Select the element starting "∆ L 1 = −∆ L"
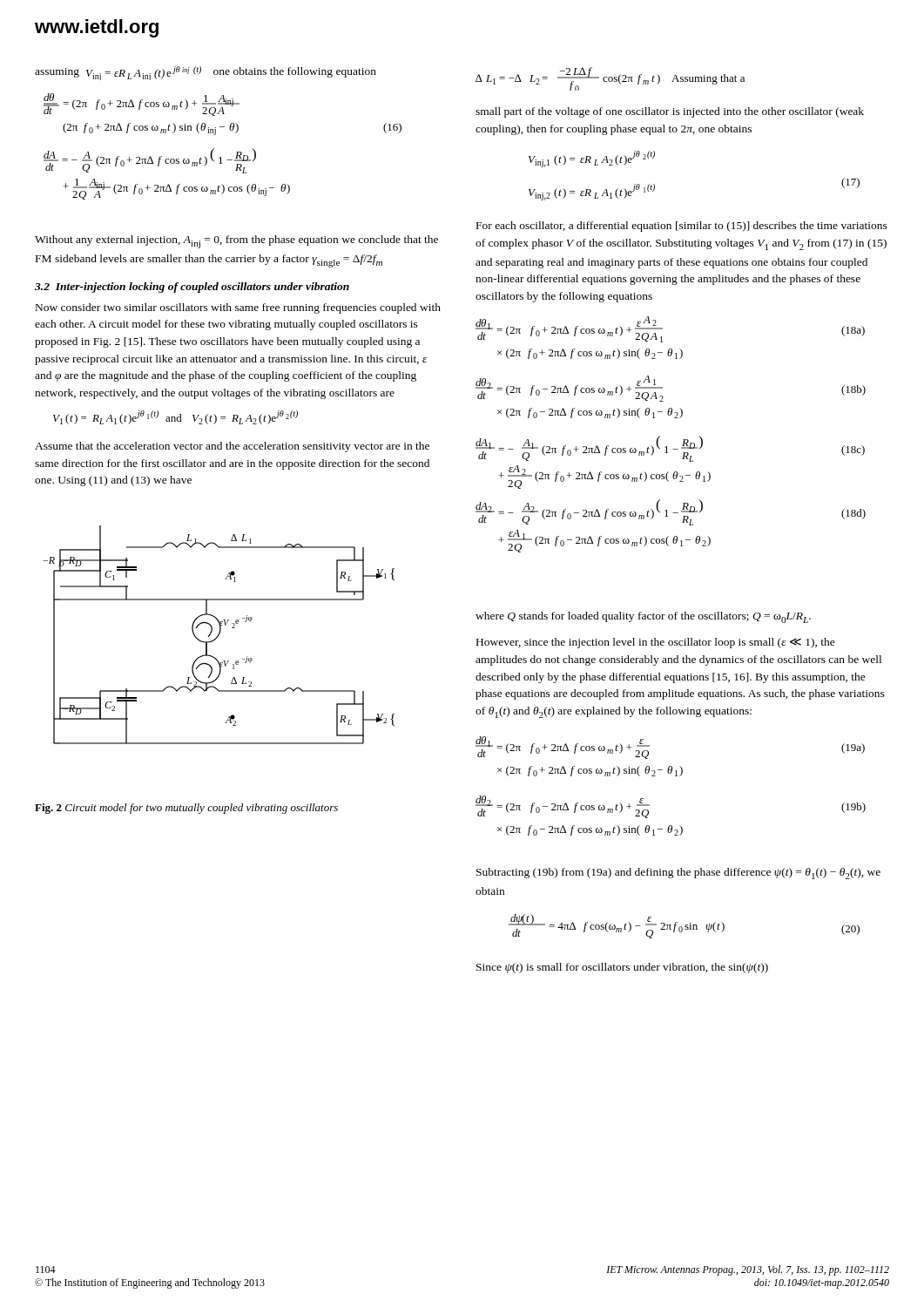 [x=676, y=78]
